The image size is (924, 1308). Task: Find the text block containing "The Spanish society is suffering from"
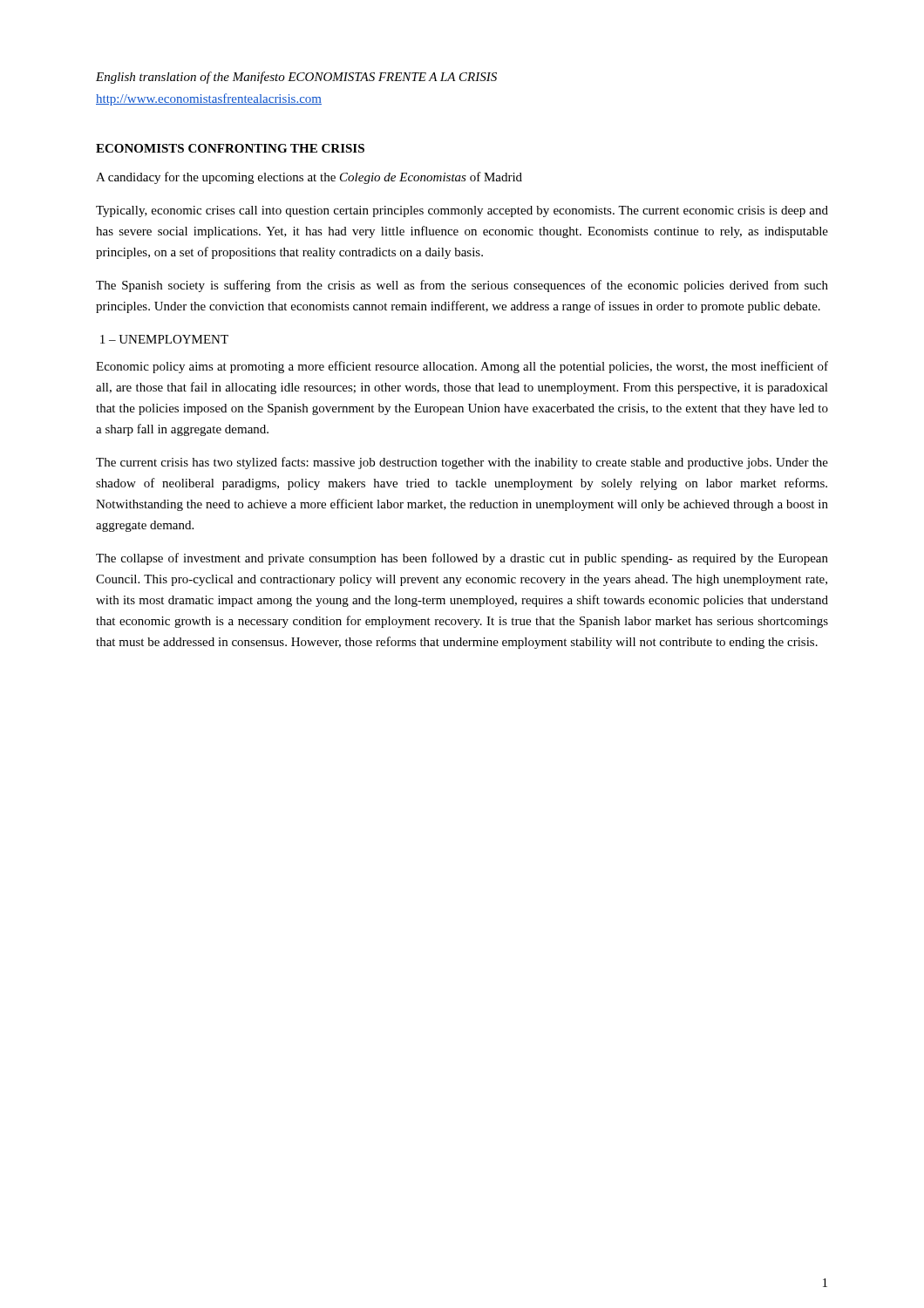tap(462, 296)
